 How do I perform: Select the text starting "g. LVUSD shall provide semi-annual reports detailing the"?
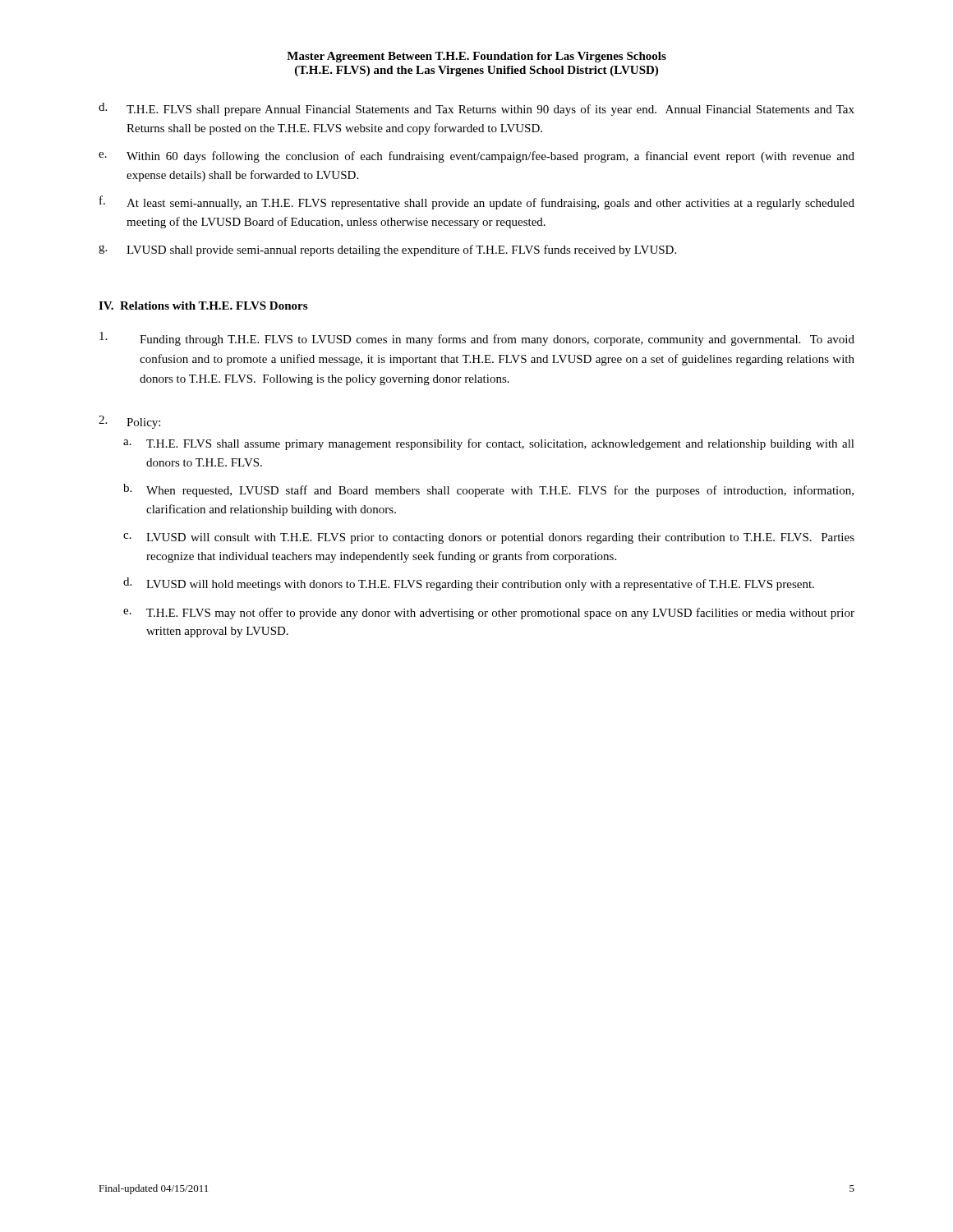476,250
